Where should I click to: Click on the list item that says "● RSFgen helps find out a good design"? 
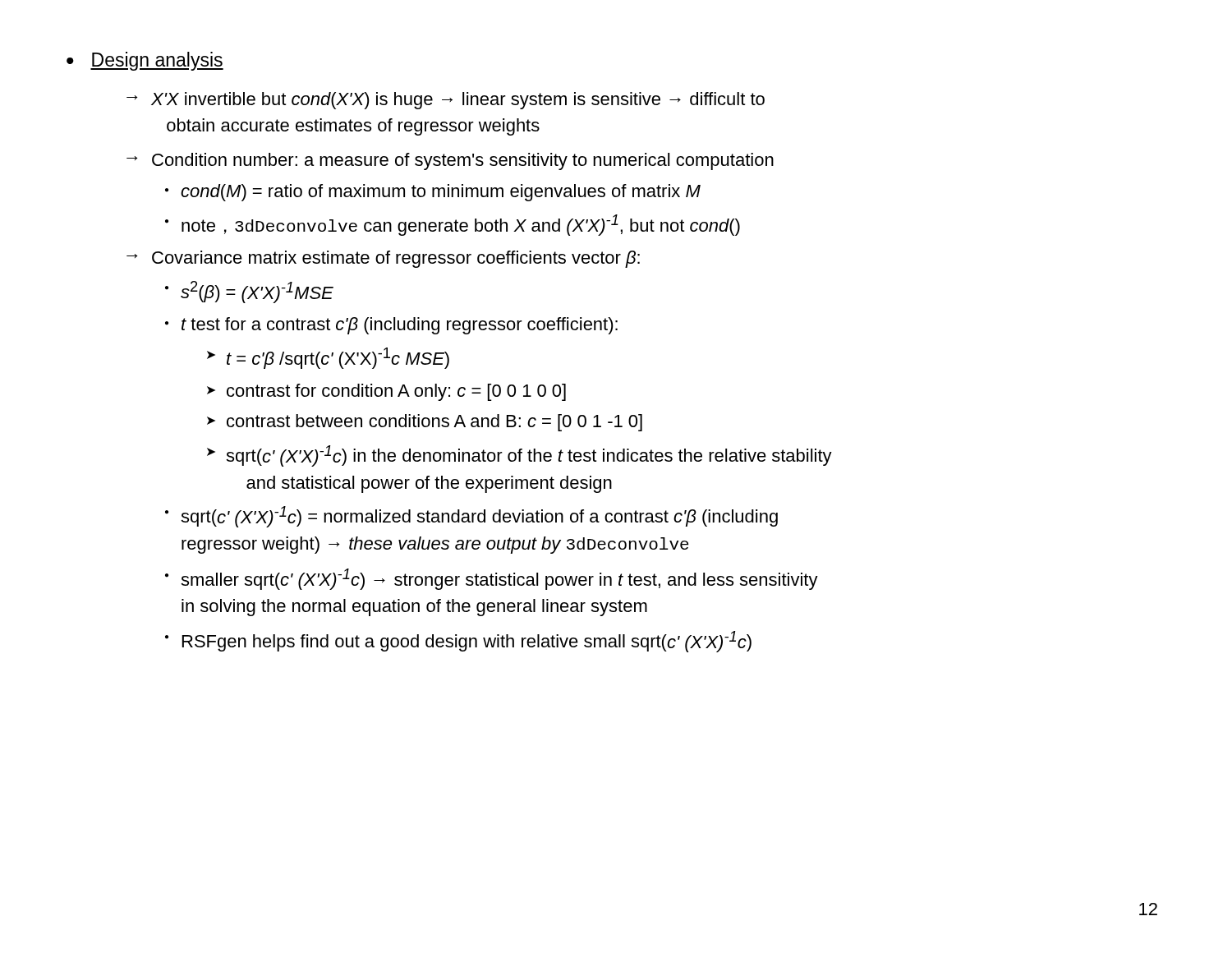point(458,640)
